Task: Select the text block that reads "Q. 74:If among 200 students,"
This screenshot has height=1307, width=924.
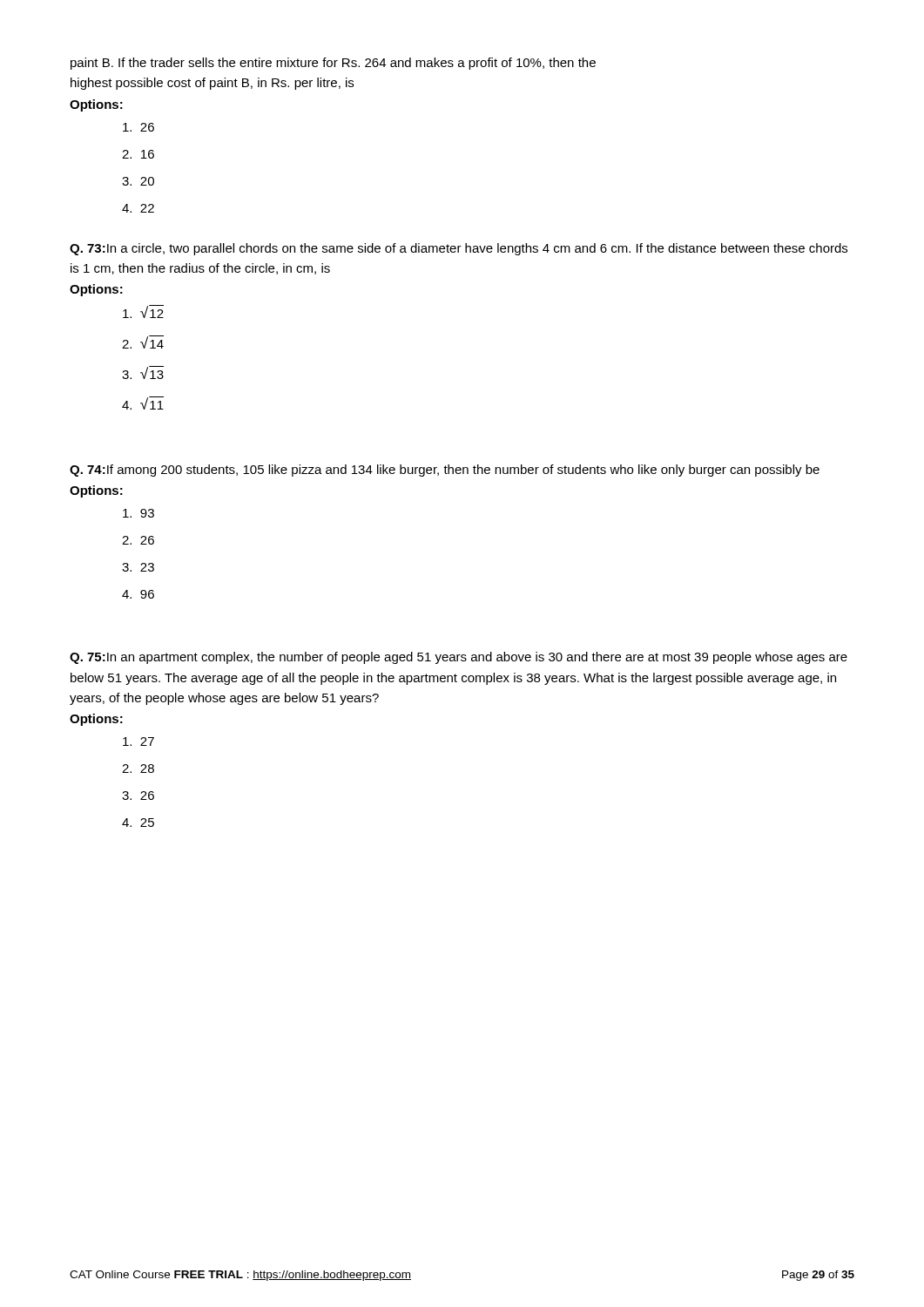Action: coord(445,469)
